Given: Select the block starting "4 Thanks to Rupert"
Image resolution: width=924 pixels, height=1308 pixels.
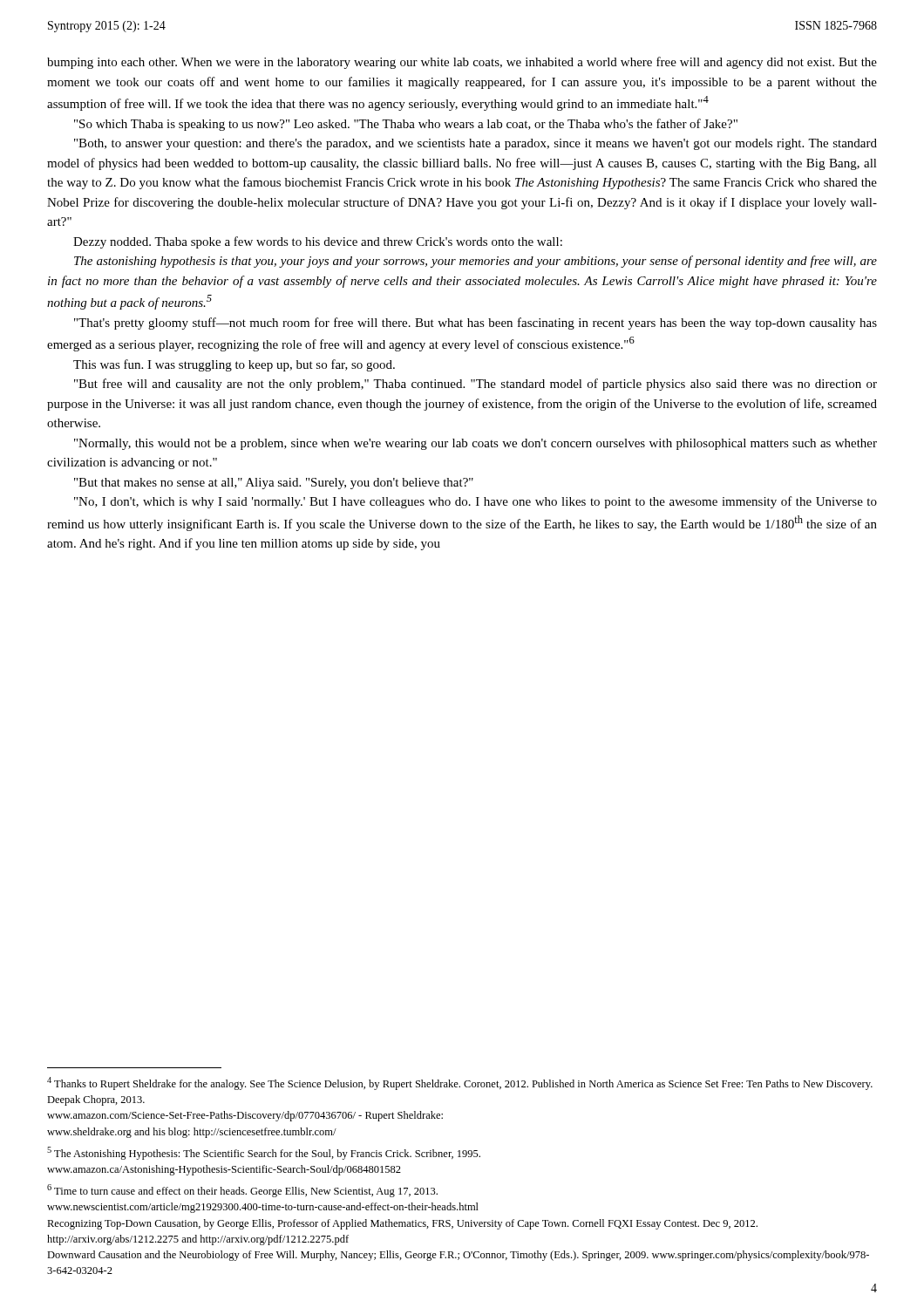Looking at the screenshot, I should tap(460, 1083).
